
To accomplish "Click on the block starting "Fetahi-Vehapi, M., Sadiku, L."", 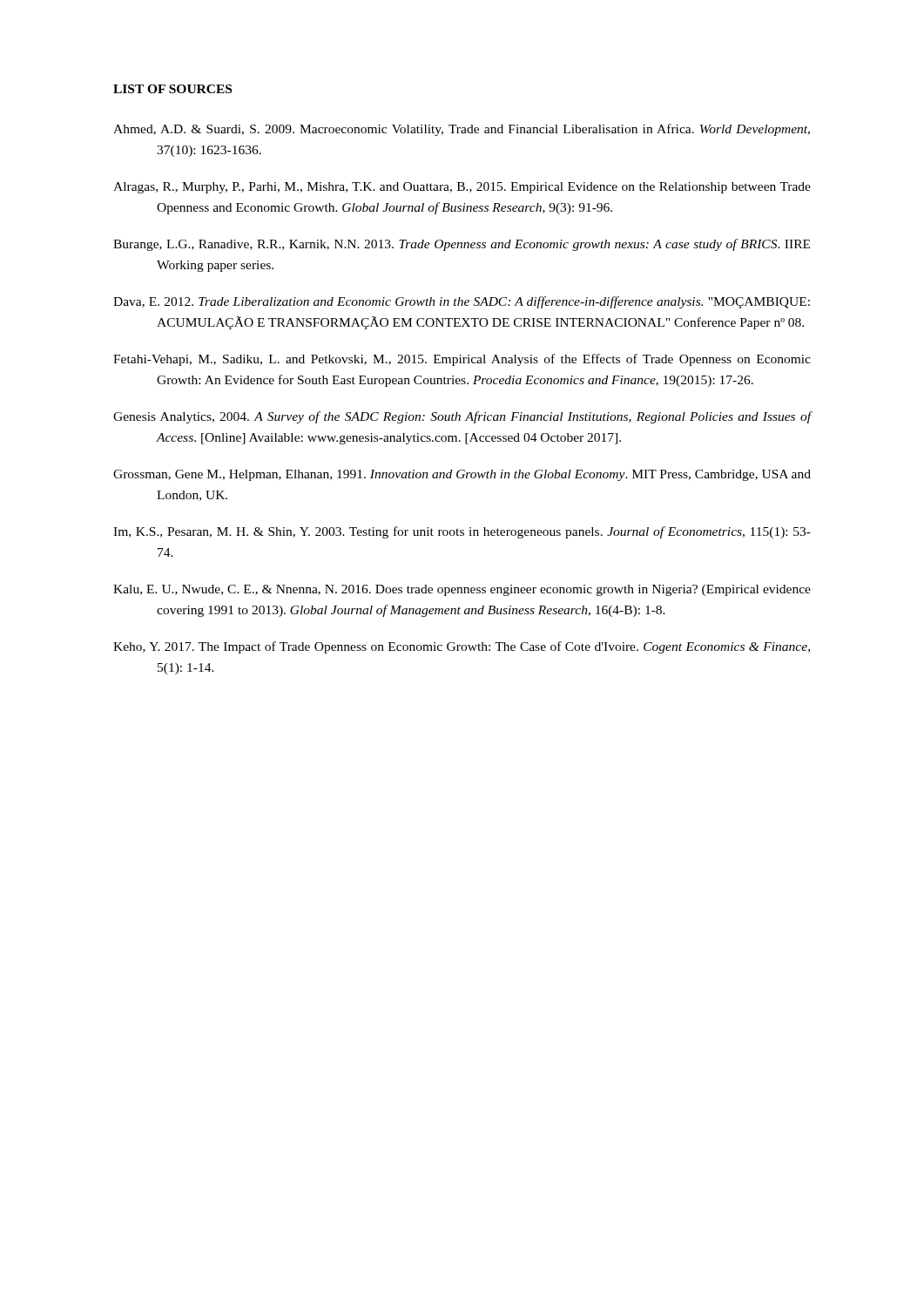I will click(462, 369).
